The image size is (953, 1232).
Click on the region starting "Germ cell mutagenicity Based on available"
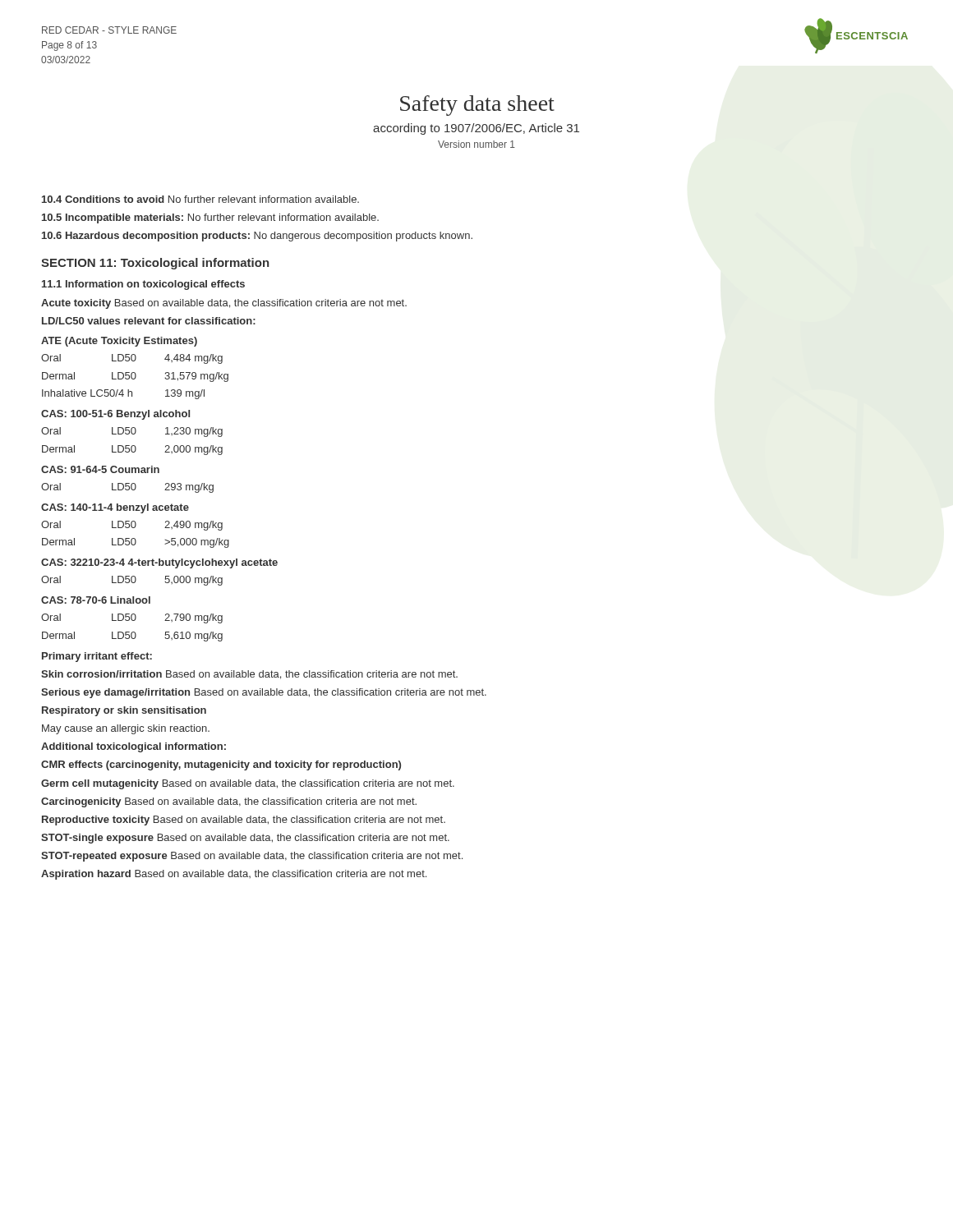(x=248, y=783)
